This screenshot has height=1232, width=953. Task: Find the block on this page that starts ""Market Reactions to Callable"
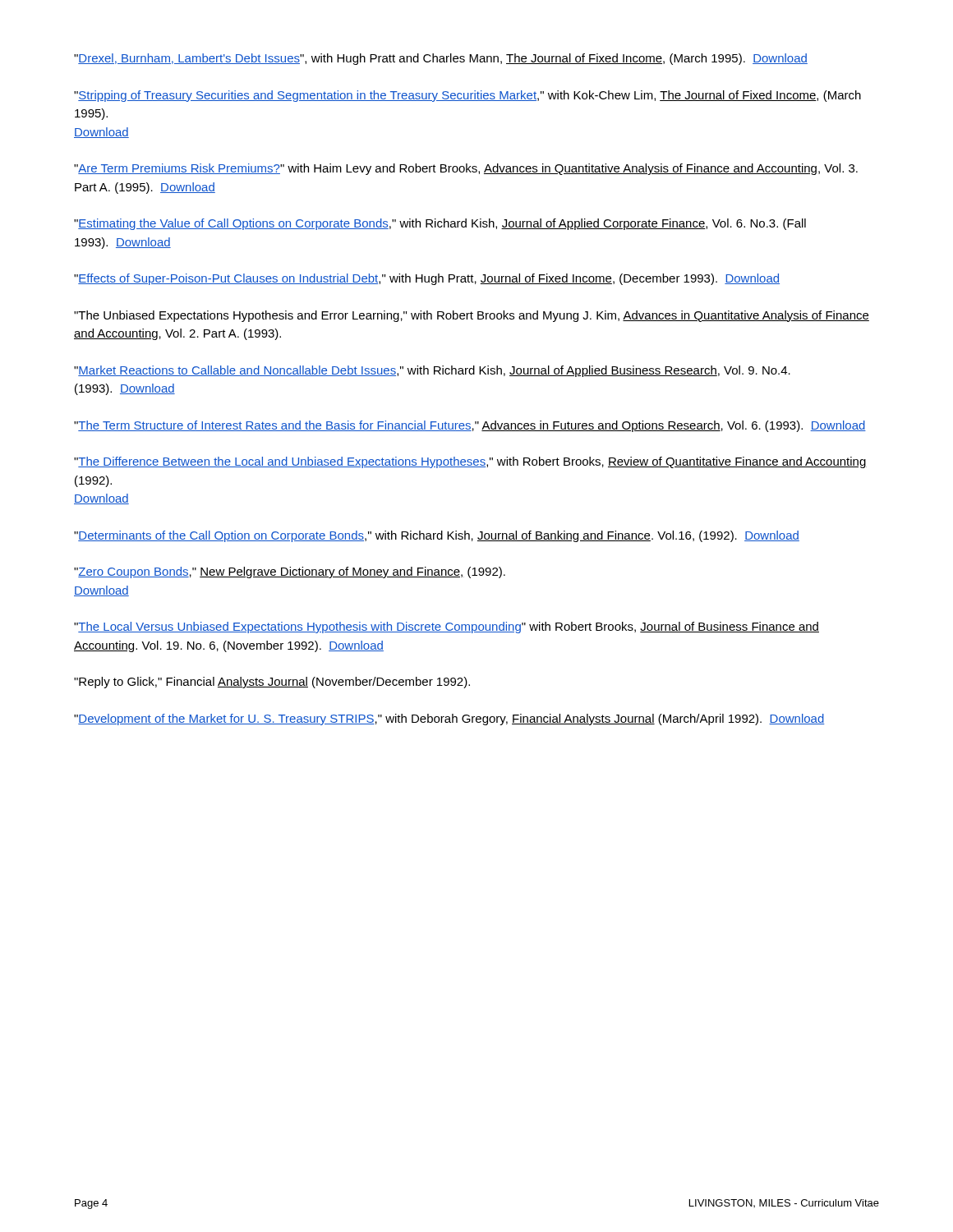point(432,379)
